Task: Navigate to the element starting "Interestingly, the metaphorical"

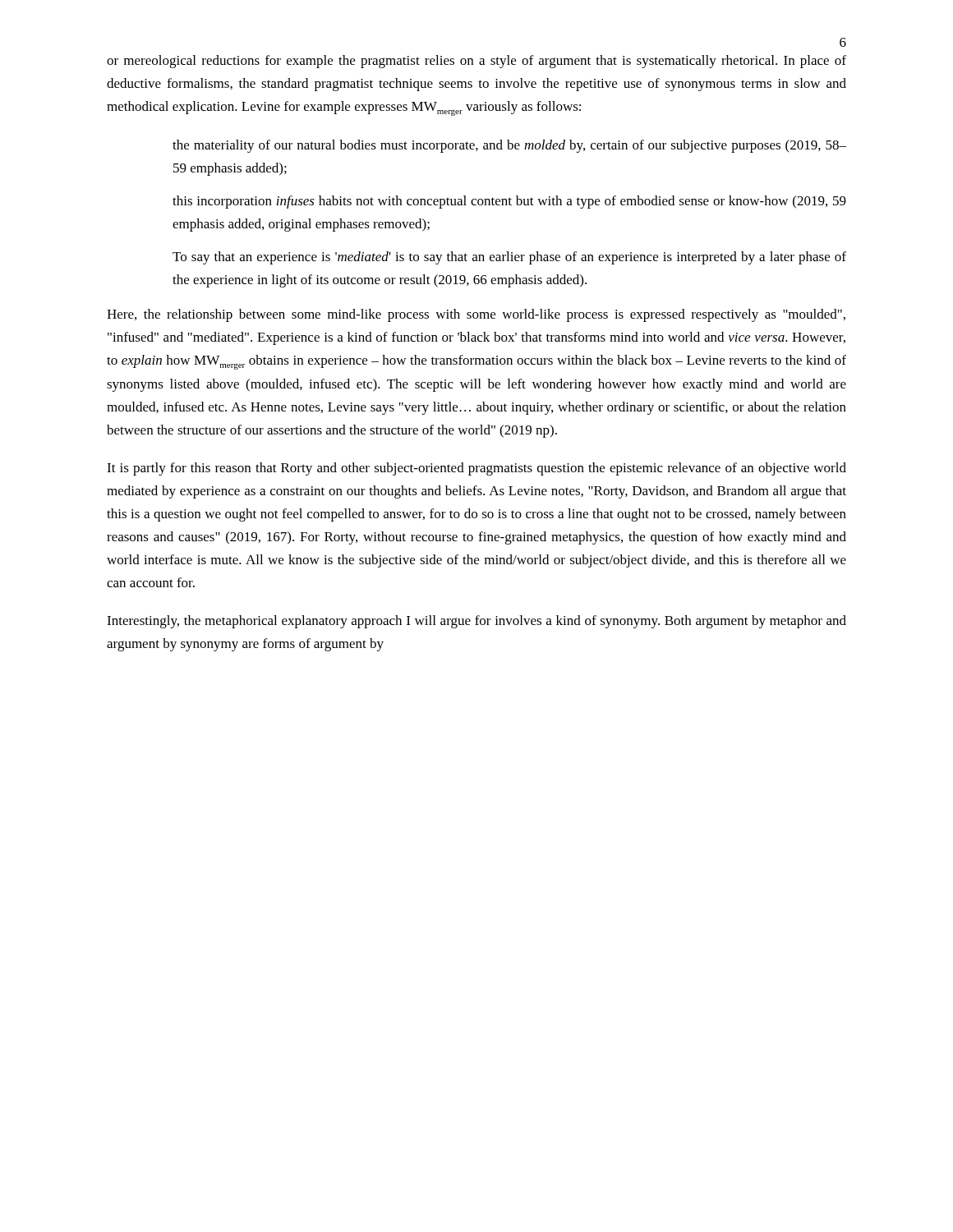Action: (x=476, y=632)
